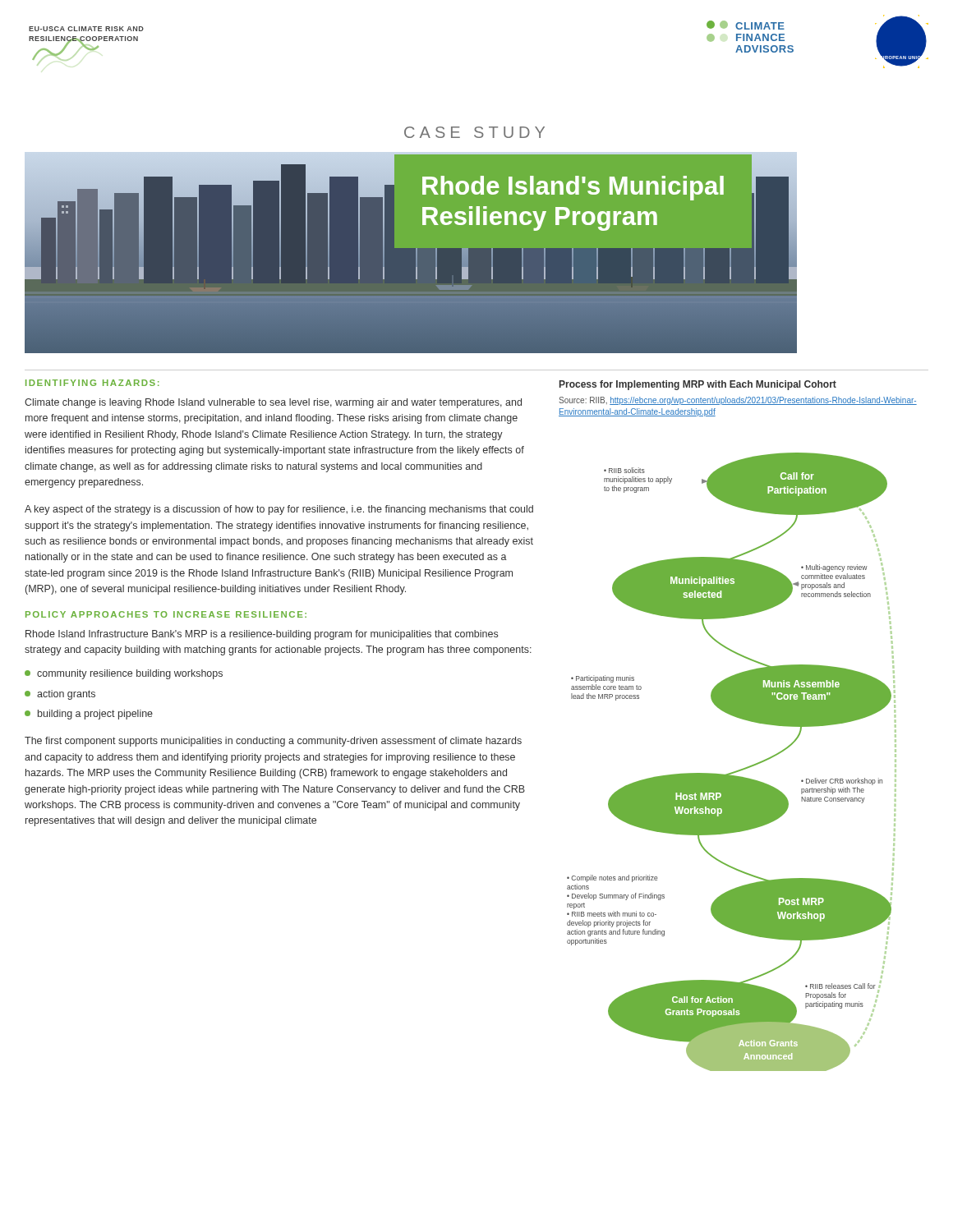This screenshot has width=953, height=1232.
Task: Click on the list item containing "community resilience building"
Action: [124, 674]
